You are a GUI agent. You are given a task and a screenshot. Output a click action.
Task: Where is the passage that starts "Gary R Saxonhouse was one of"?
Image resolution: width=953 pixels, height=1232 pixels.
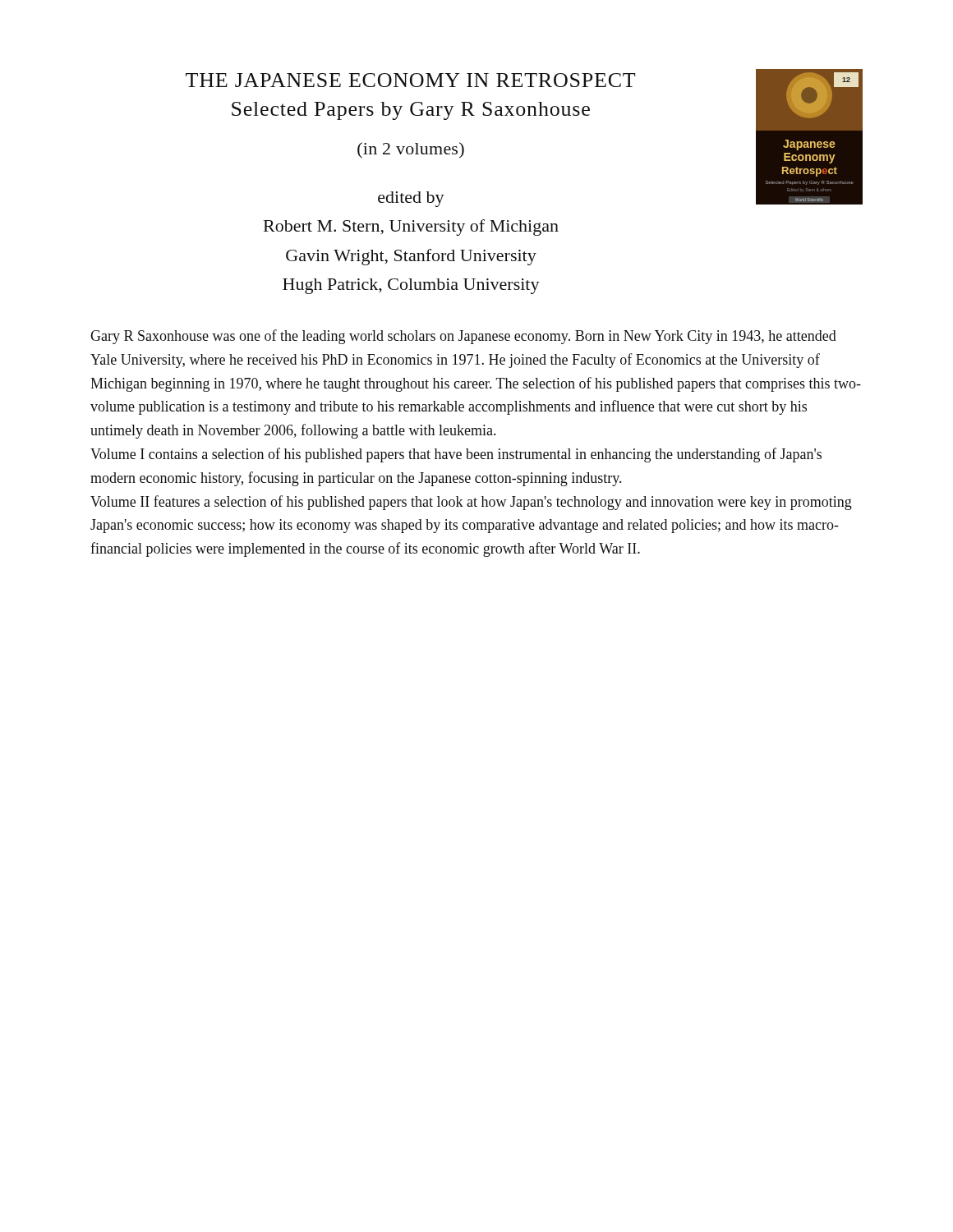476,384
